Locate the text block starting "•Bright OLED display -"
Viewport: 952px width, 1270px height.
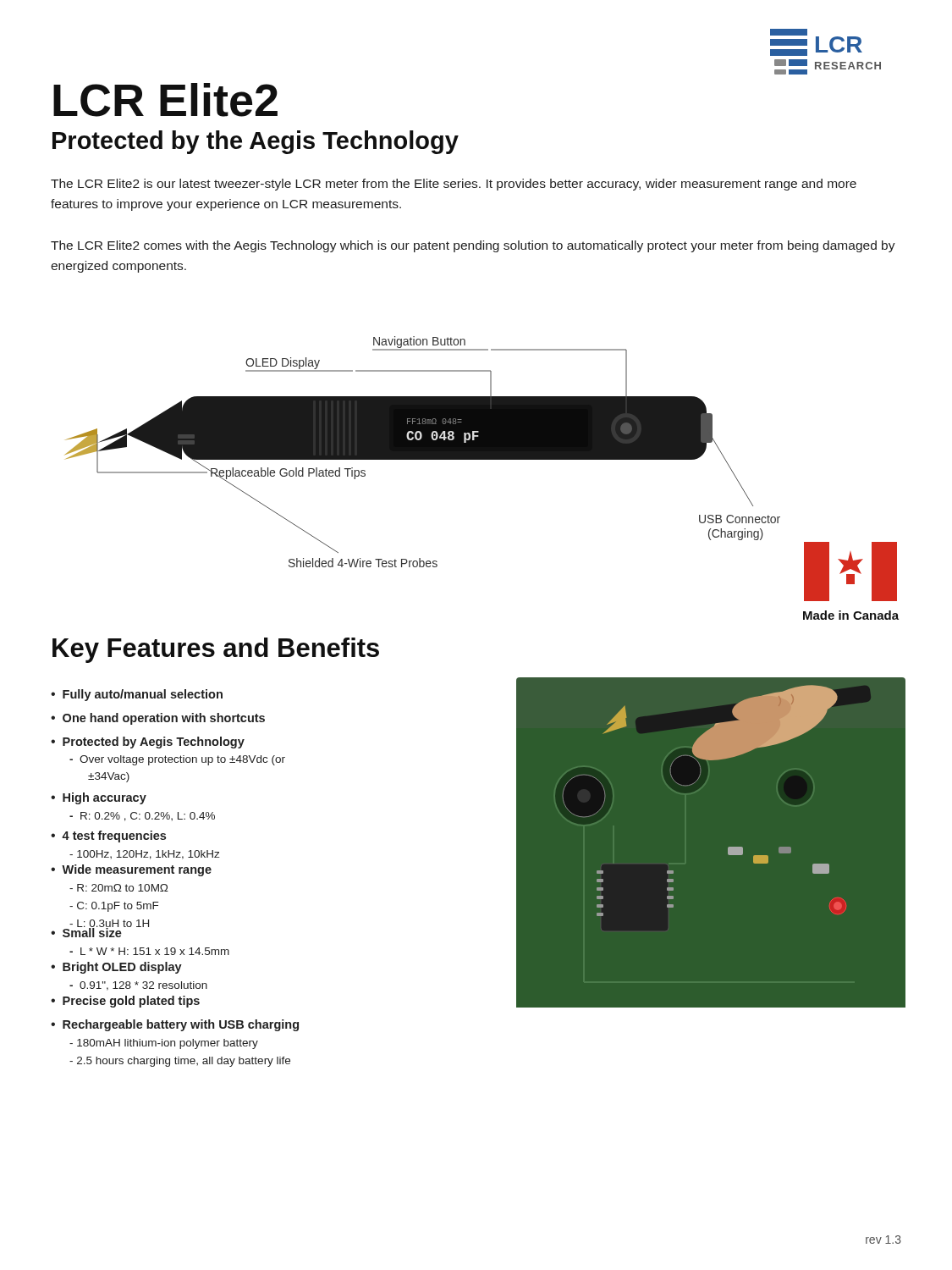click(129, 977)
